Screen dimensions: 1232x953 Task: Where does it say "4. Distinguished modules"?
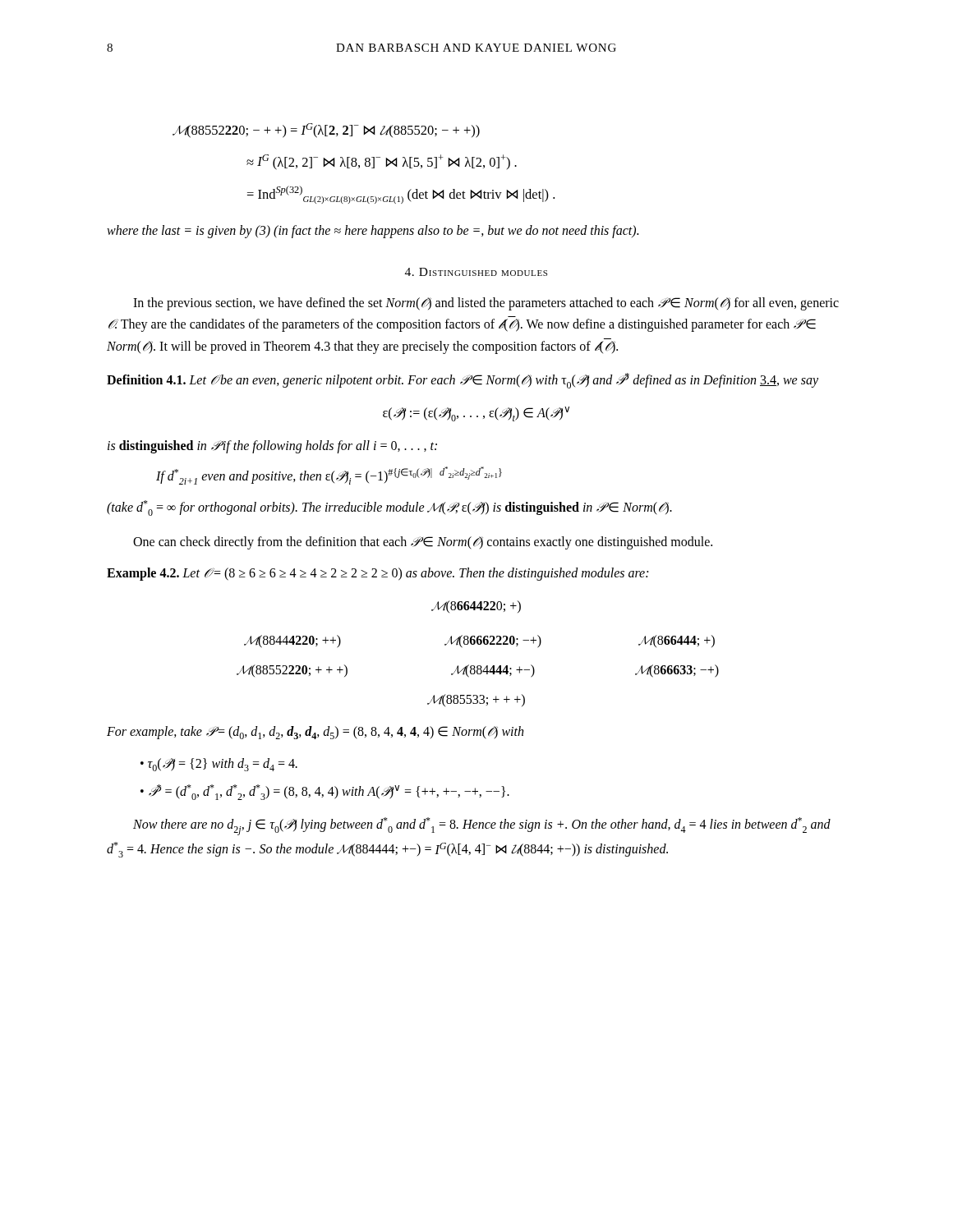tap(476, 271)
